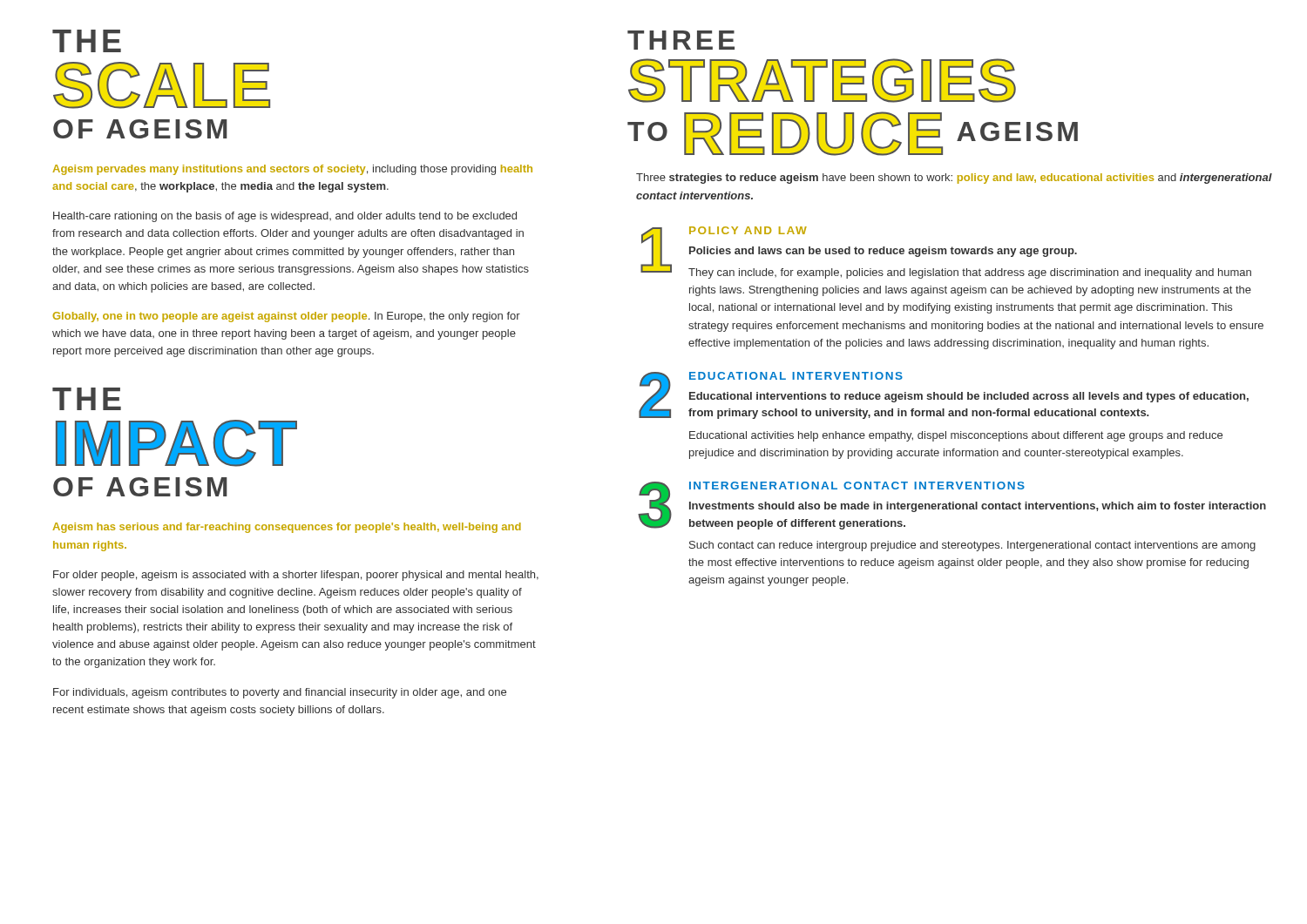Navigate to the text starting "3 INTERGENERATIONAL CONTACT INTERVENTIONS Investments"
The height and width of the screenshot is (924, 1307).
pos(950,534)
